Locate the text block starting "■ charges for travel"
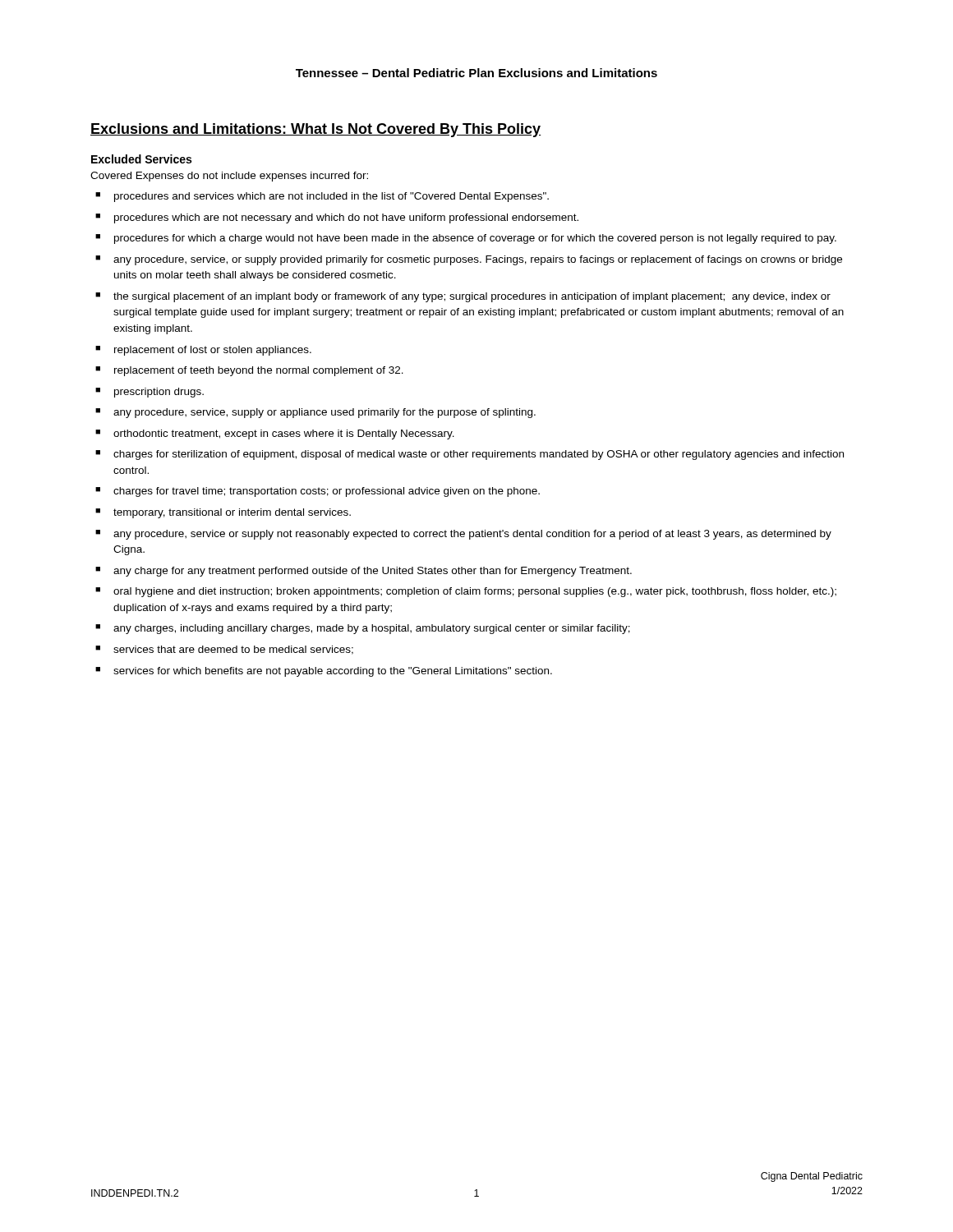Viewport: 953px width, 1232px height. (476, 491)
